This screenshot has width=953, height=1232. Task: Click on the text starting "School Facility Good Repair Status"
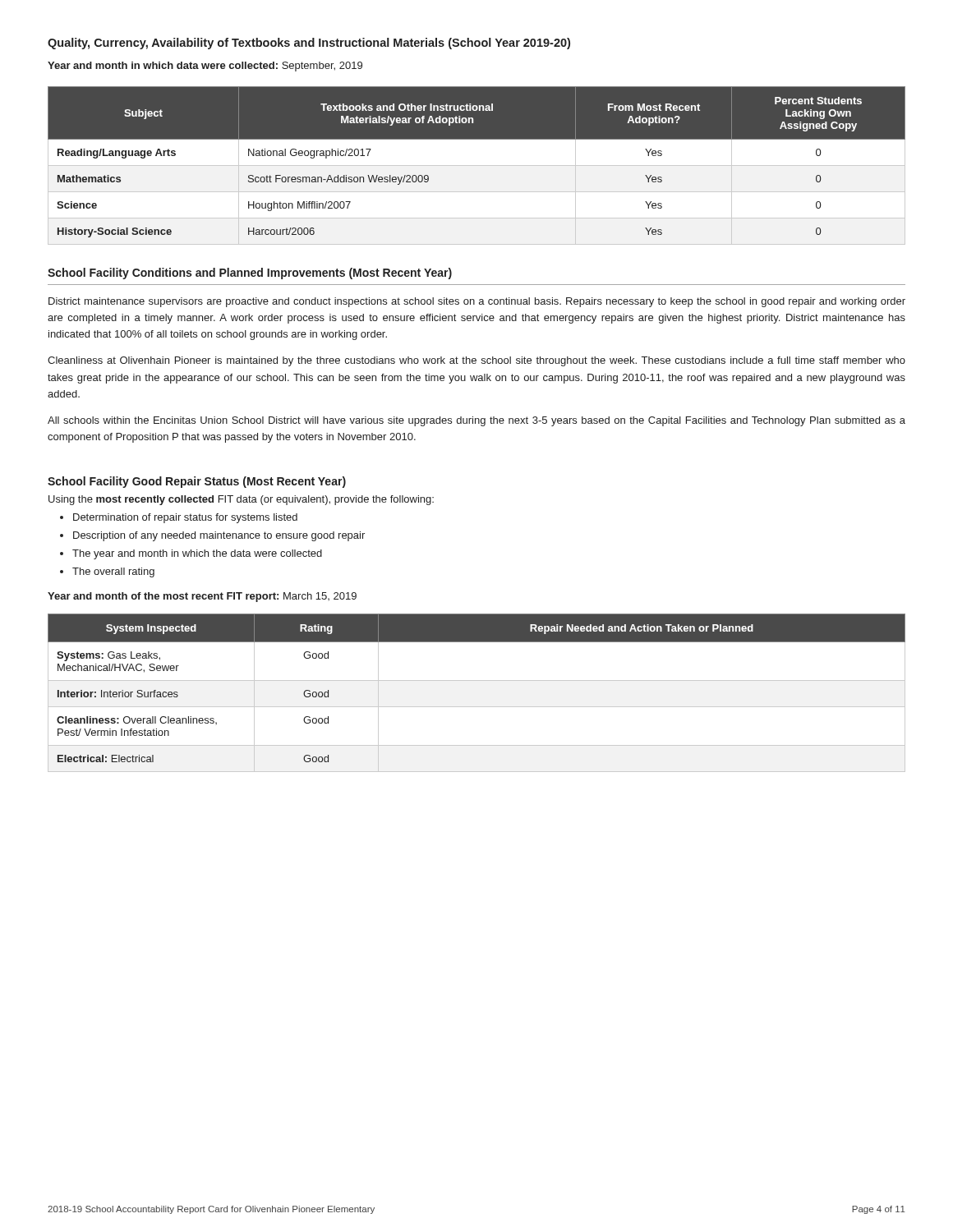[197, 481]
